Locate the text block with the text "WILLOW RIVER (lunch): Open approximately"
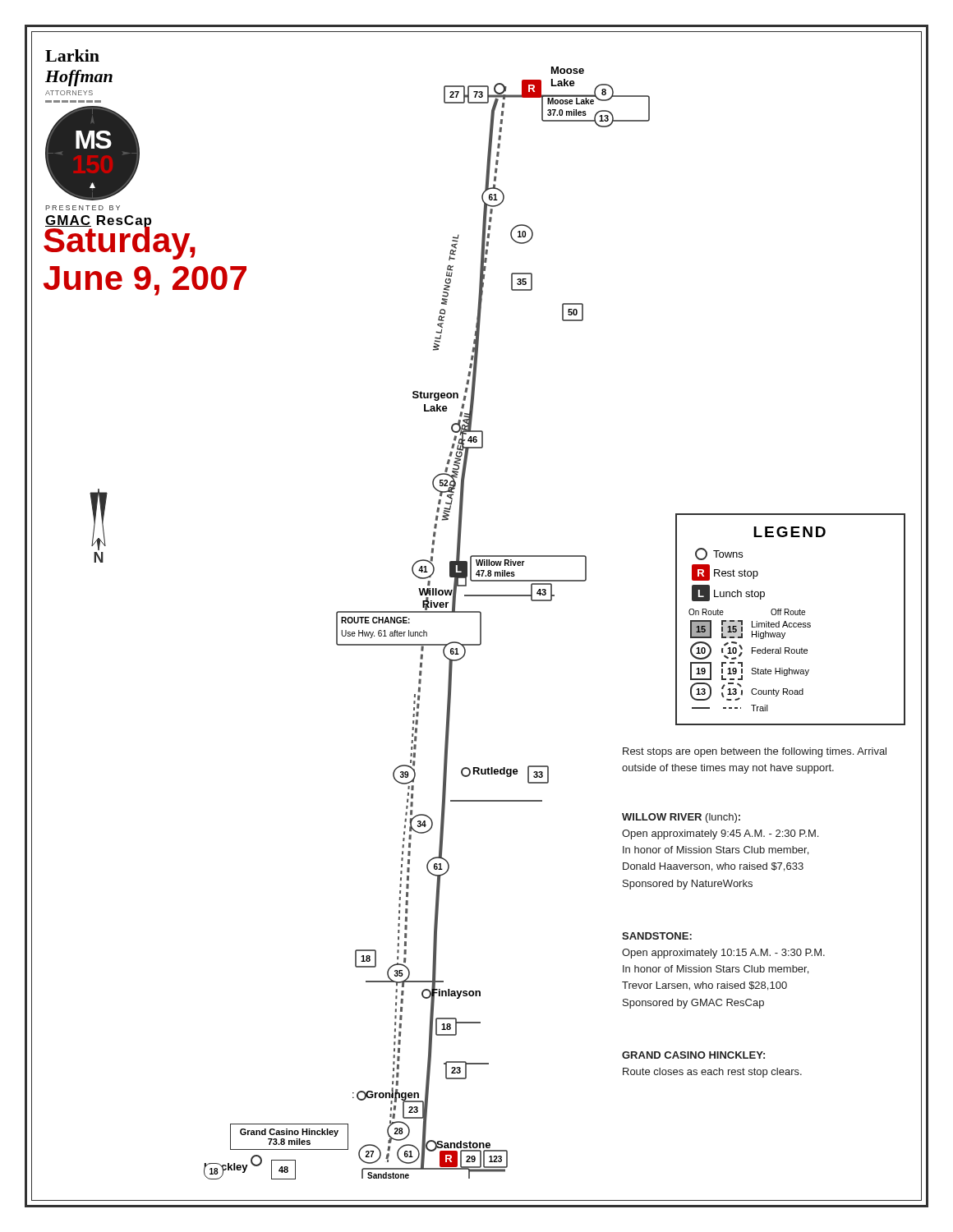 tap(721, 850)
